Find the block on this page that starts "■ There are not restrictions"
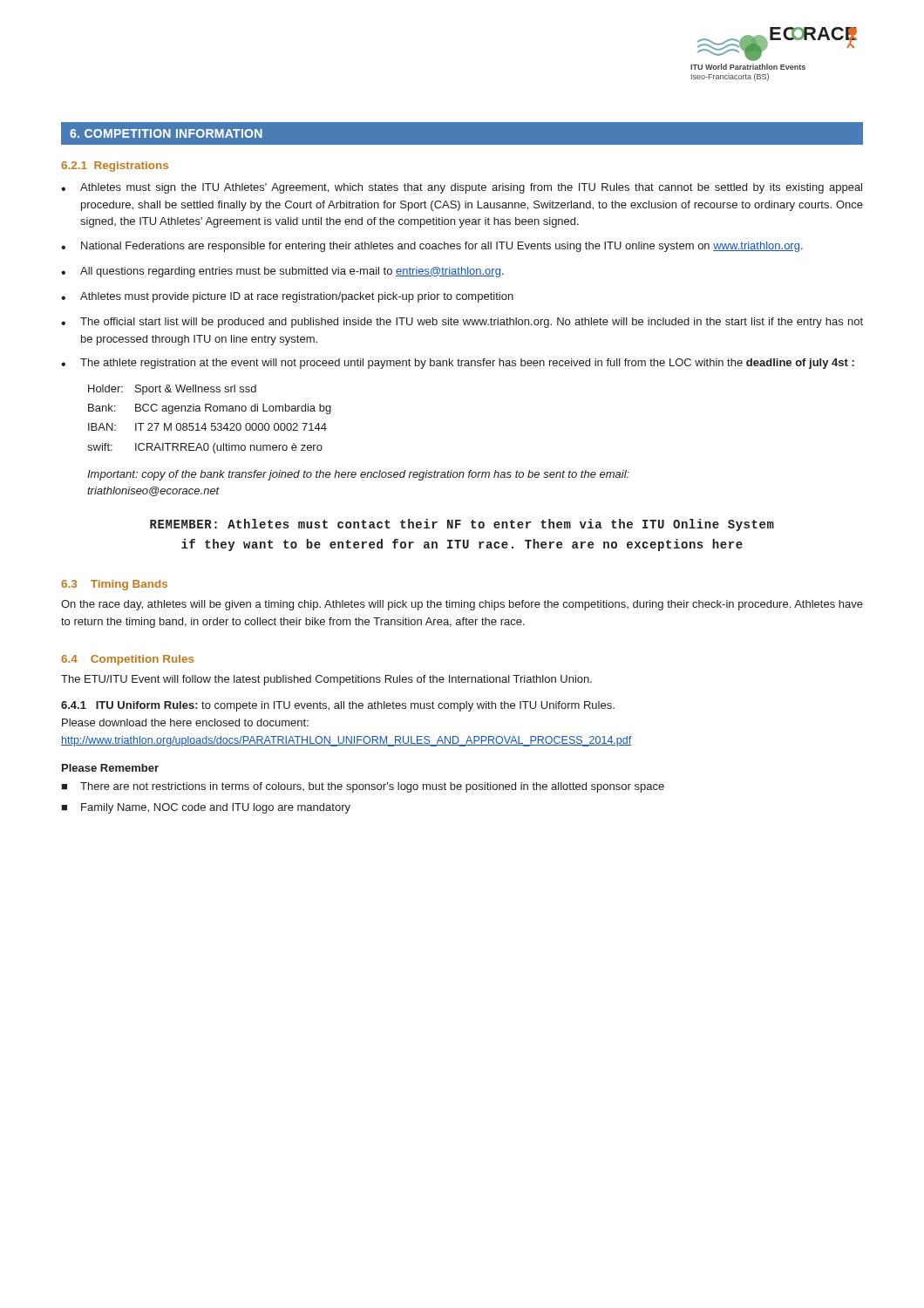This screenshot has width=924, height=1308. 363,787
